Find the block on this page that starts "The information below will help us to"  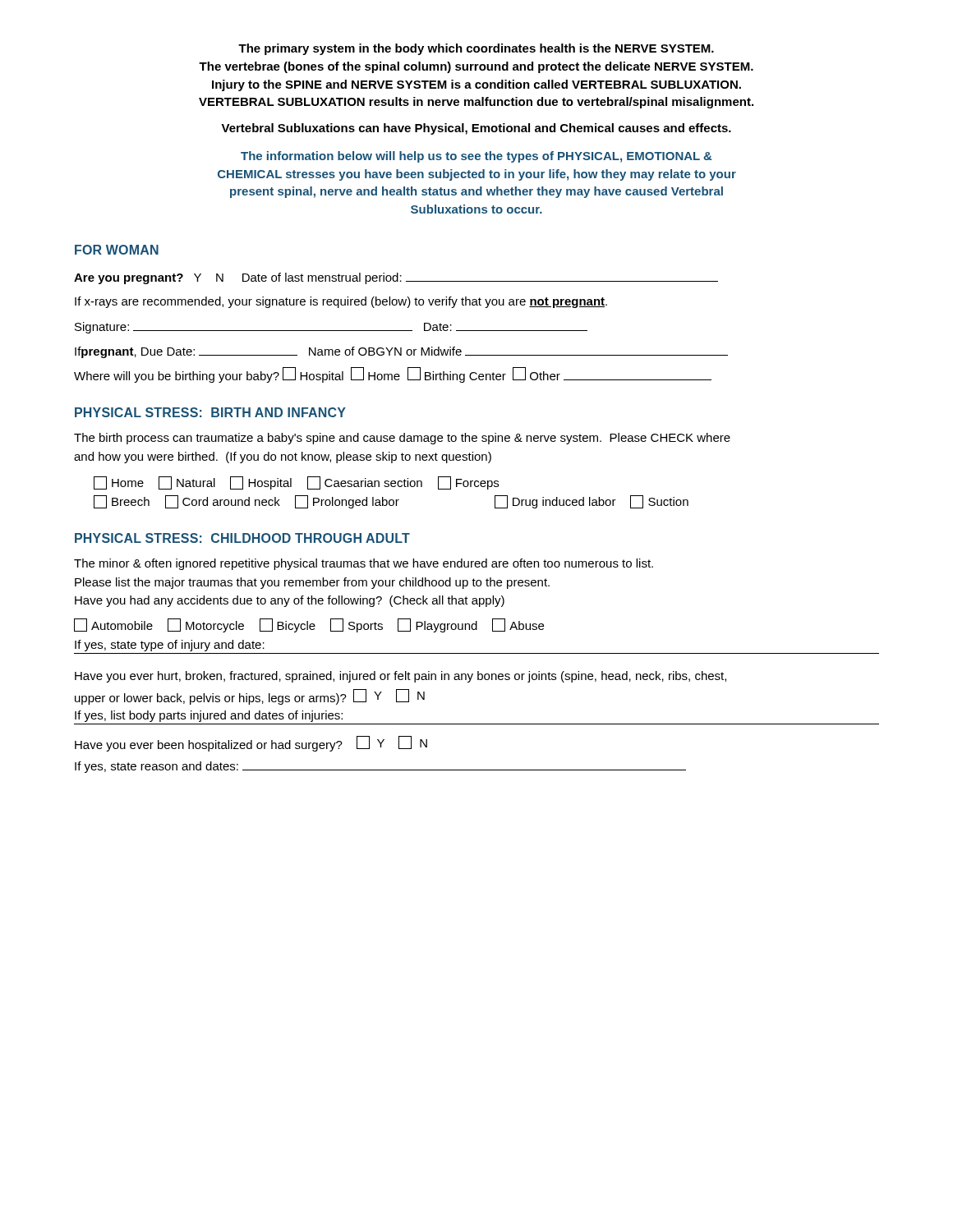point(476,183)
